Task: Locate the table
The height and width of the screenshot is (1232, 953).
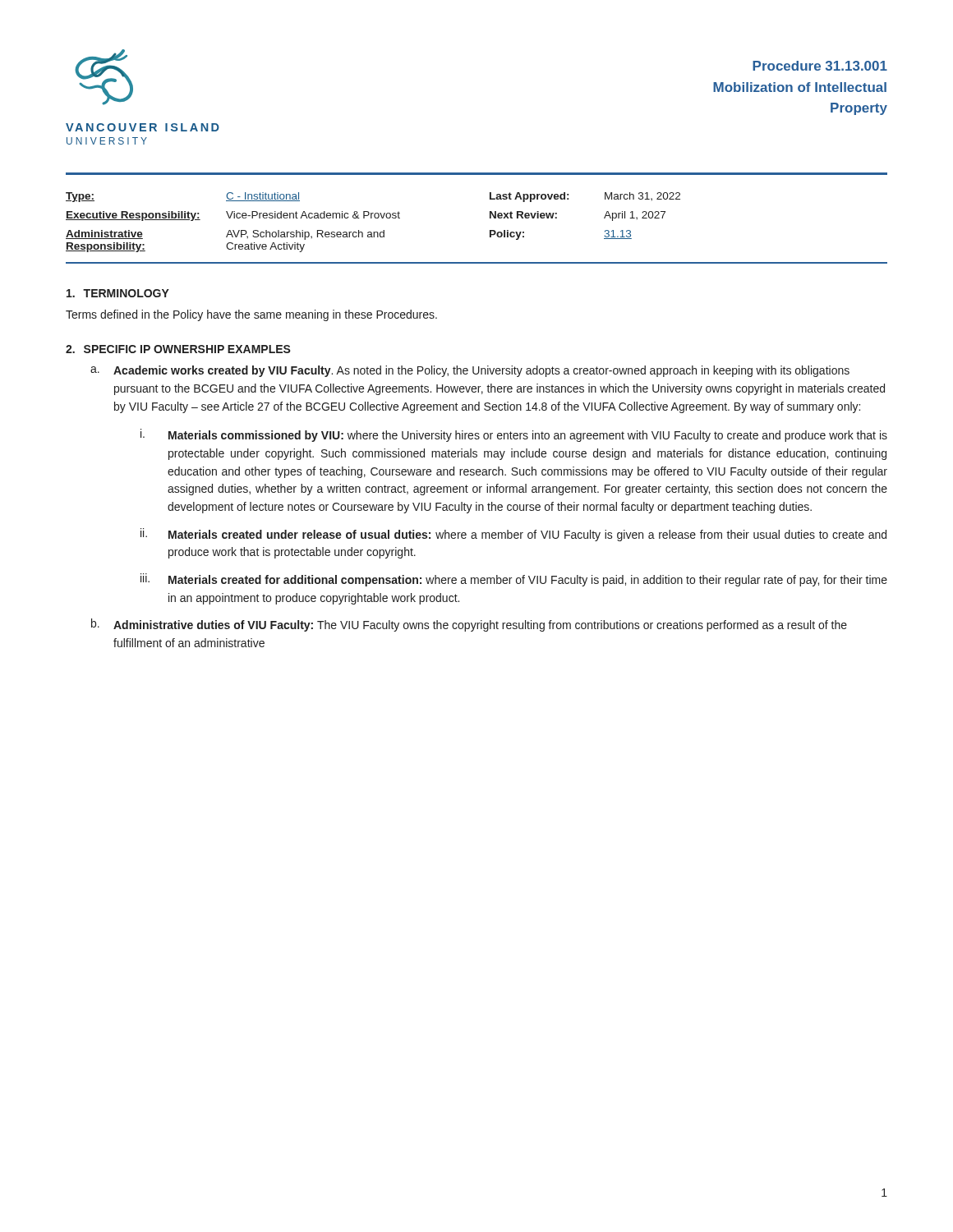Action: coord(476,218)
